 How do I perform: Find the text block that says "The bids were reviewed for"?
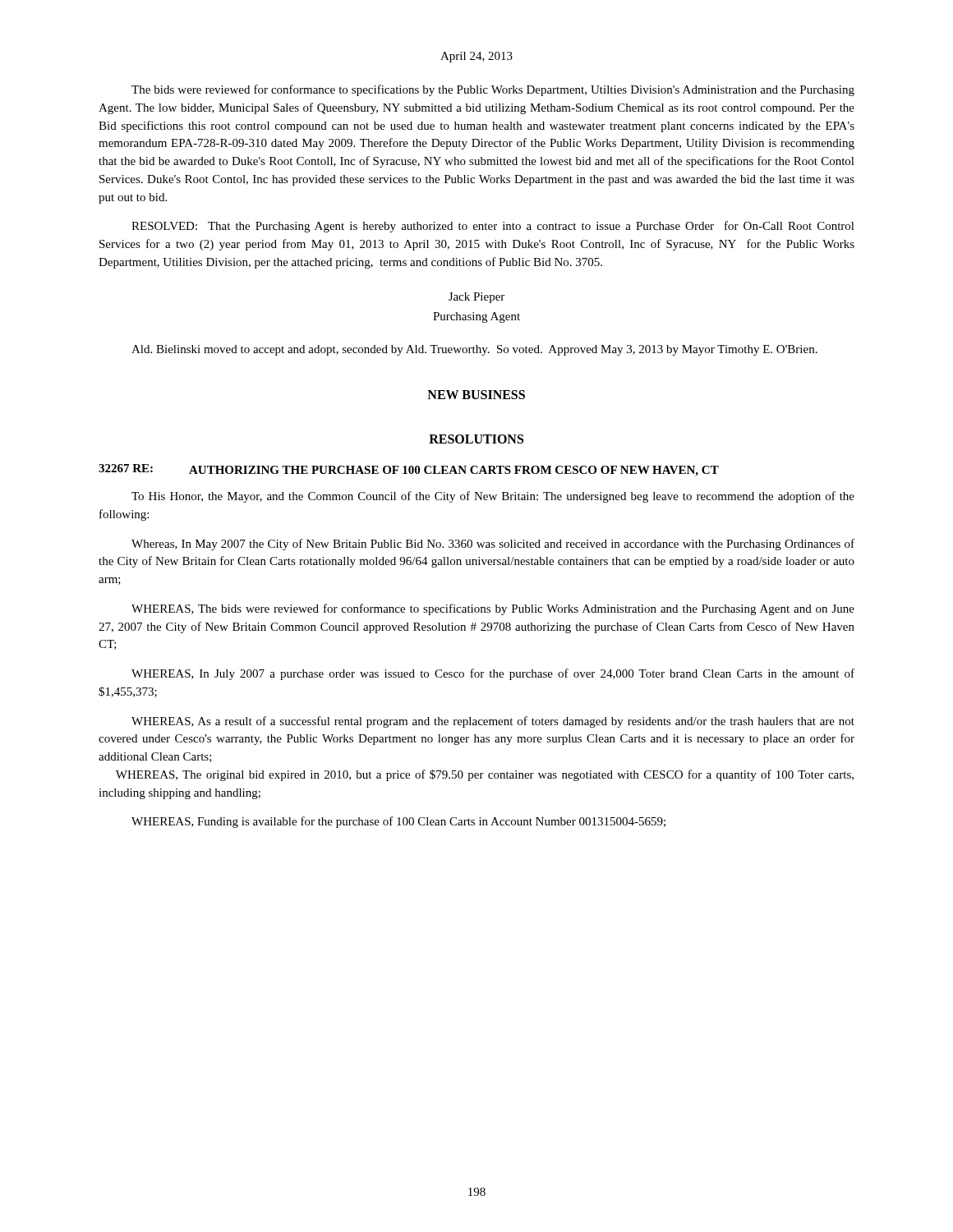point(476,143)
